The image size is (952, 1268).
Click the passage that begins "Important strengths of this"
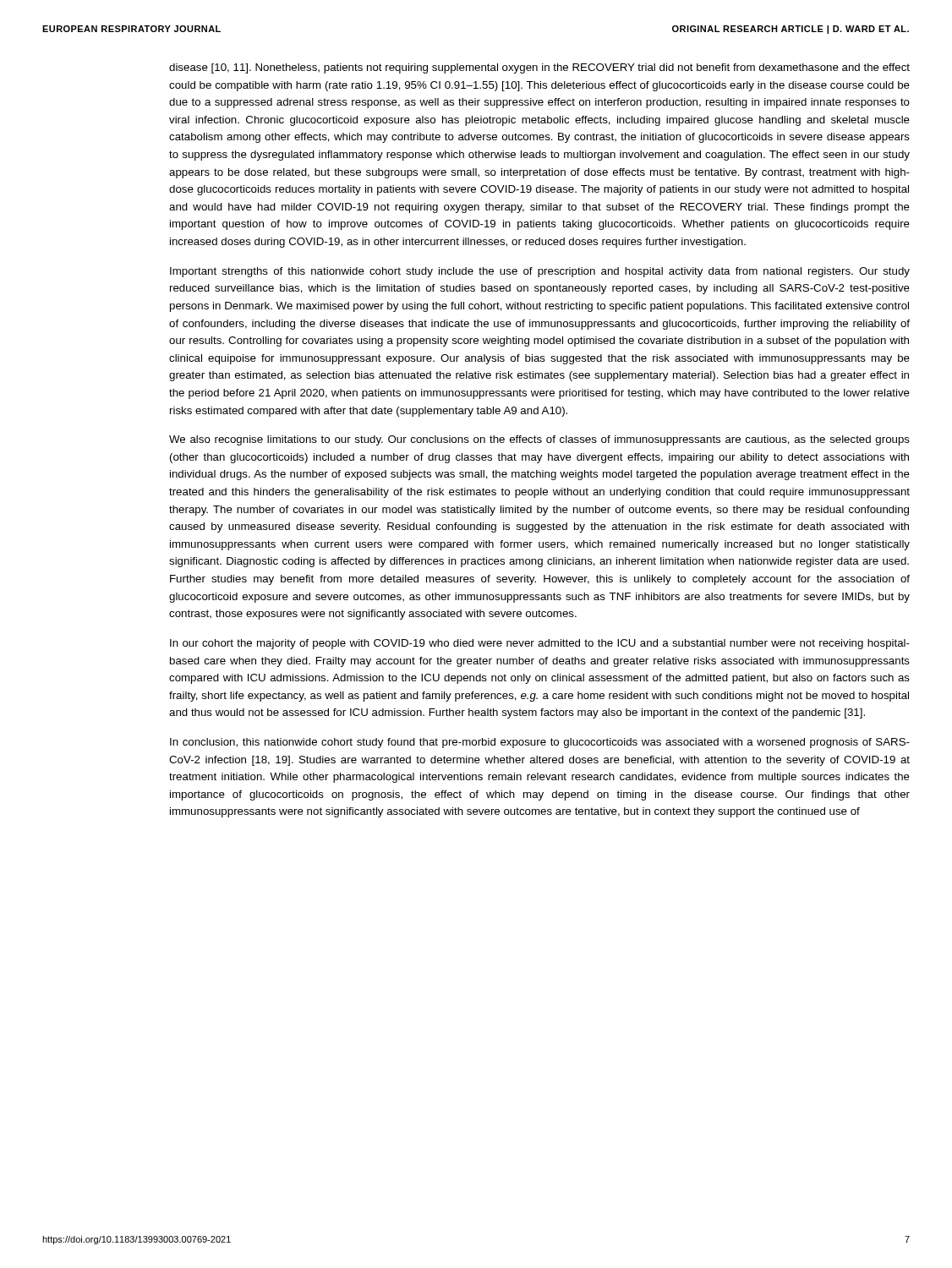[x=539, y=340]
